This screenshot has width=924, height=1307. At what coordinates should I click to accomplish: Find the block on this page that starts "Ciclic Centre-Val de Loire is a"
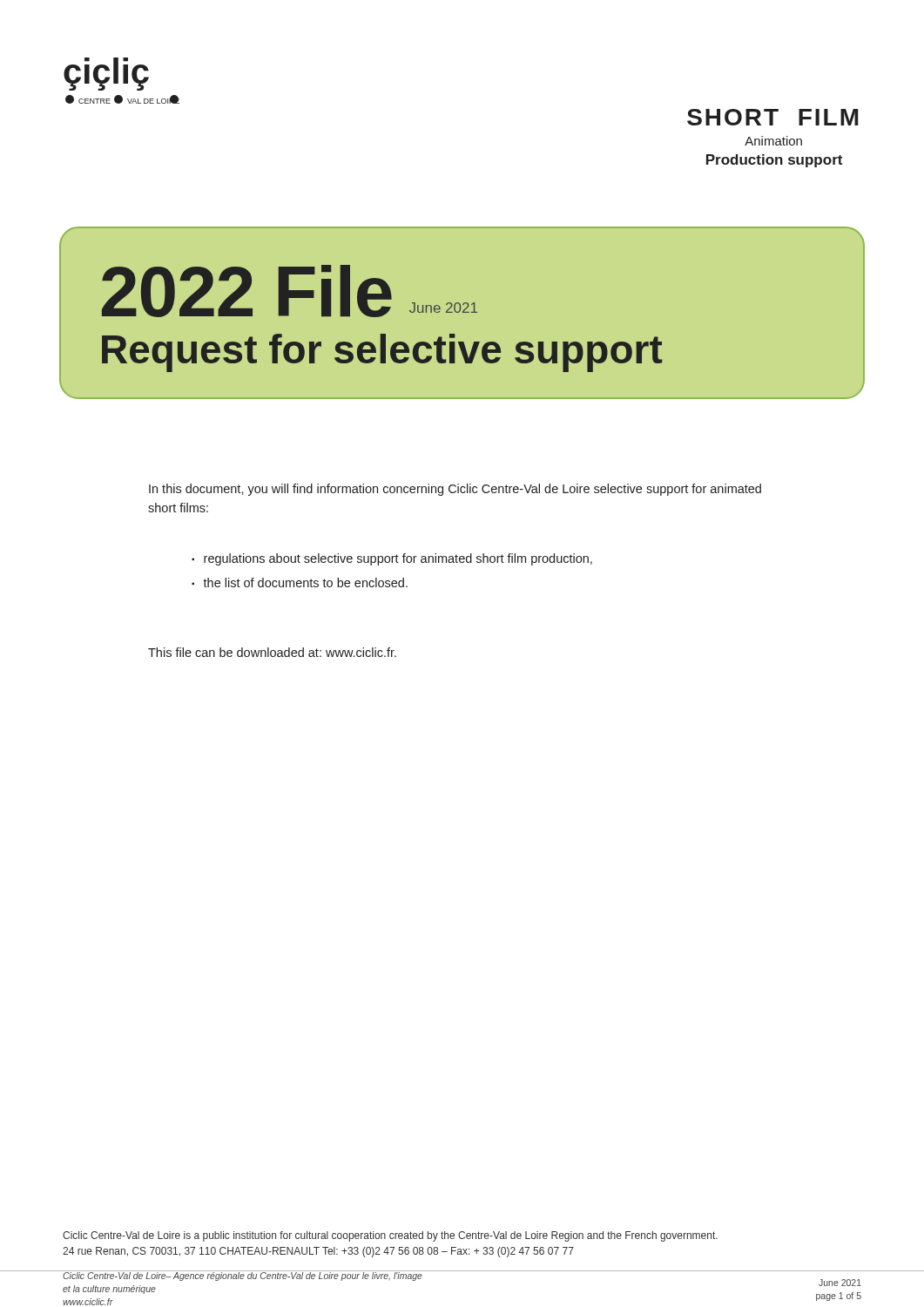[390, 1243]
